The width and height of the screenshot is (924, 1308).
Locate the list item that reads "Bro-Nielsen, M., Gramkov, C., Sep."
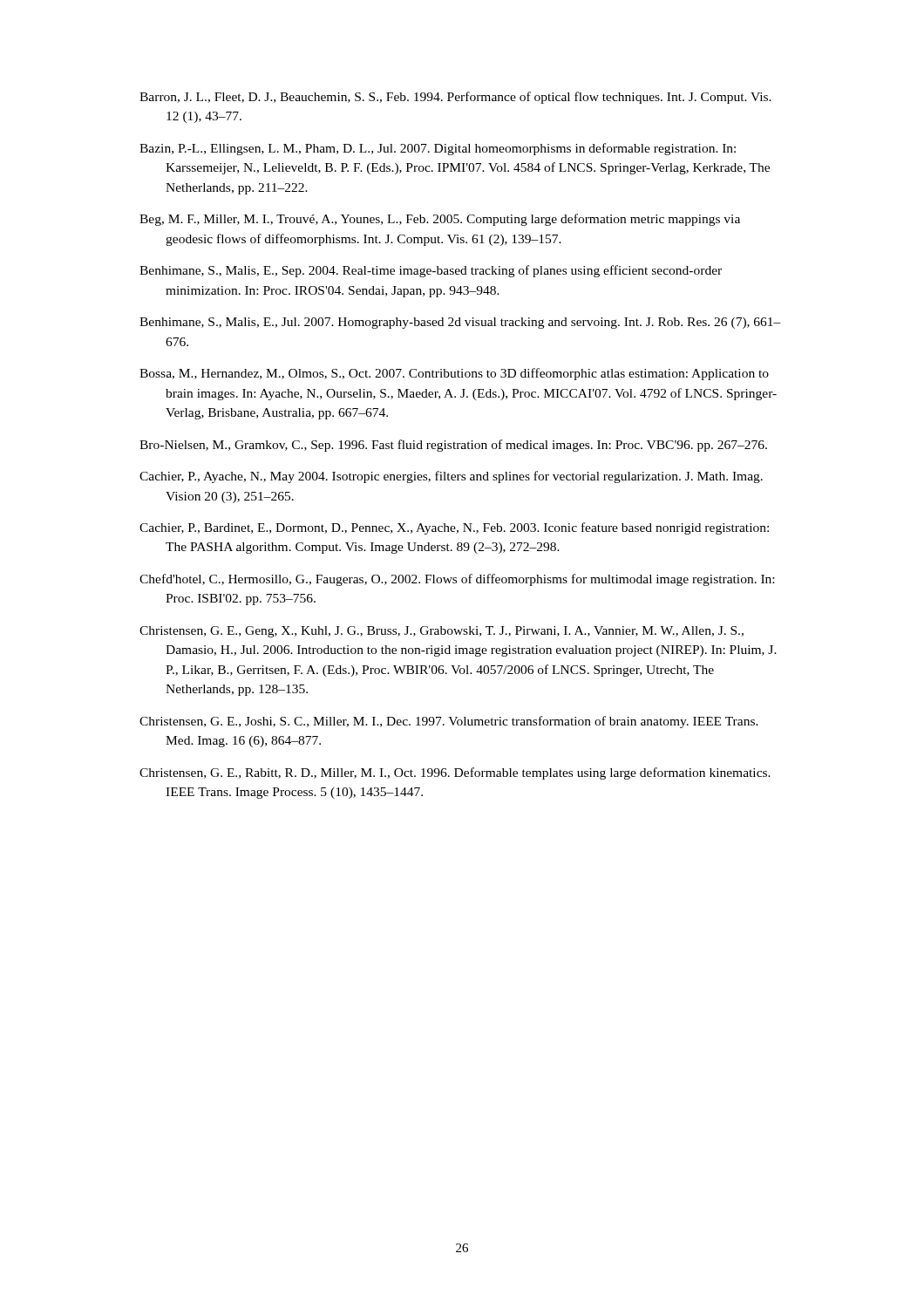454,444
